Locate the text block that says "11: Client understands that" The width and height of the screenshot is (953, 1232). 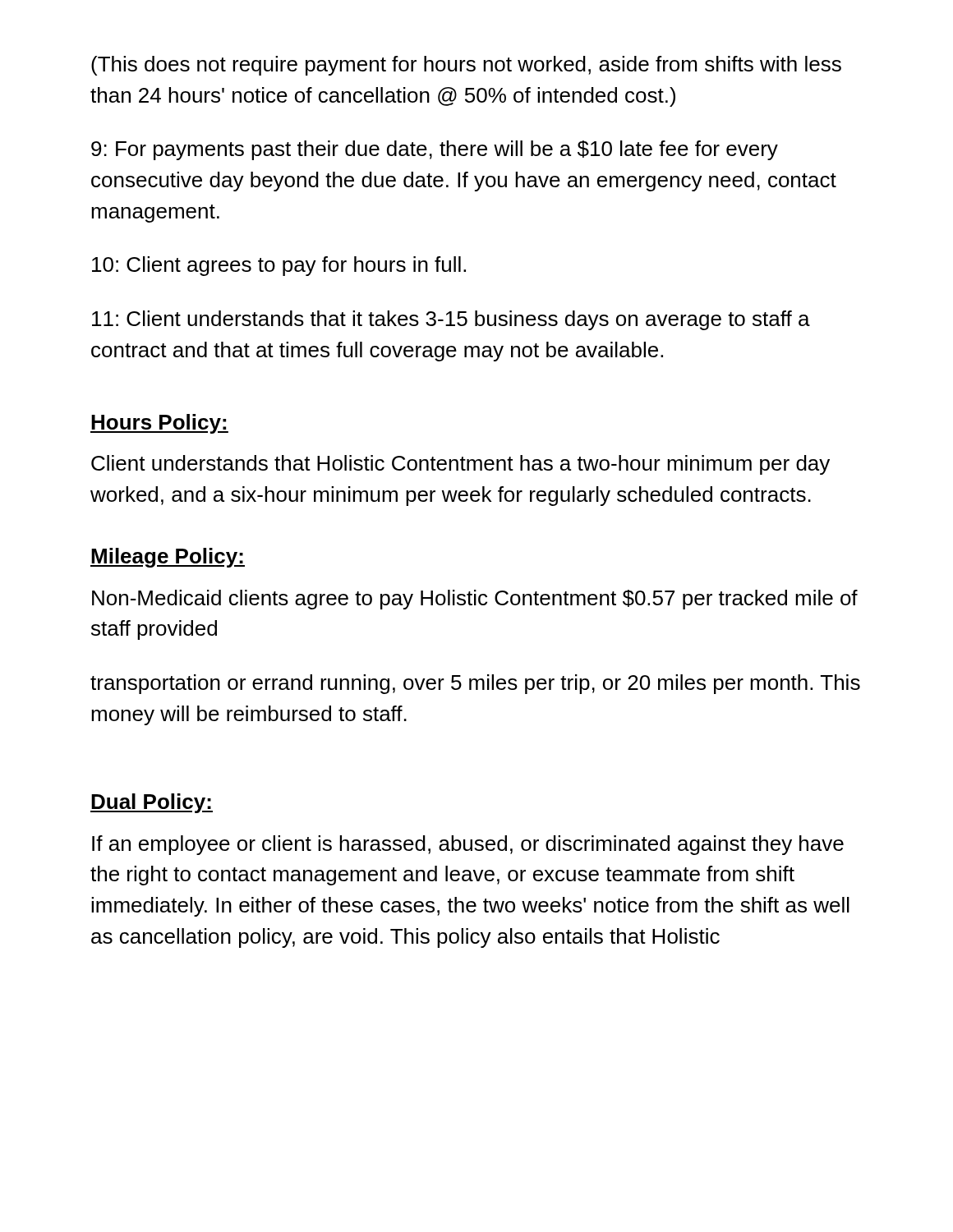coord(450,334)
